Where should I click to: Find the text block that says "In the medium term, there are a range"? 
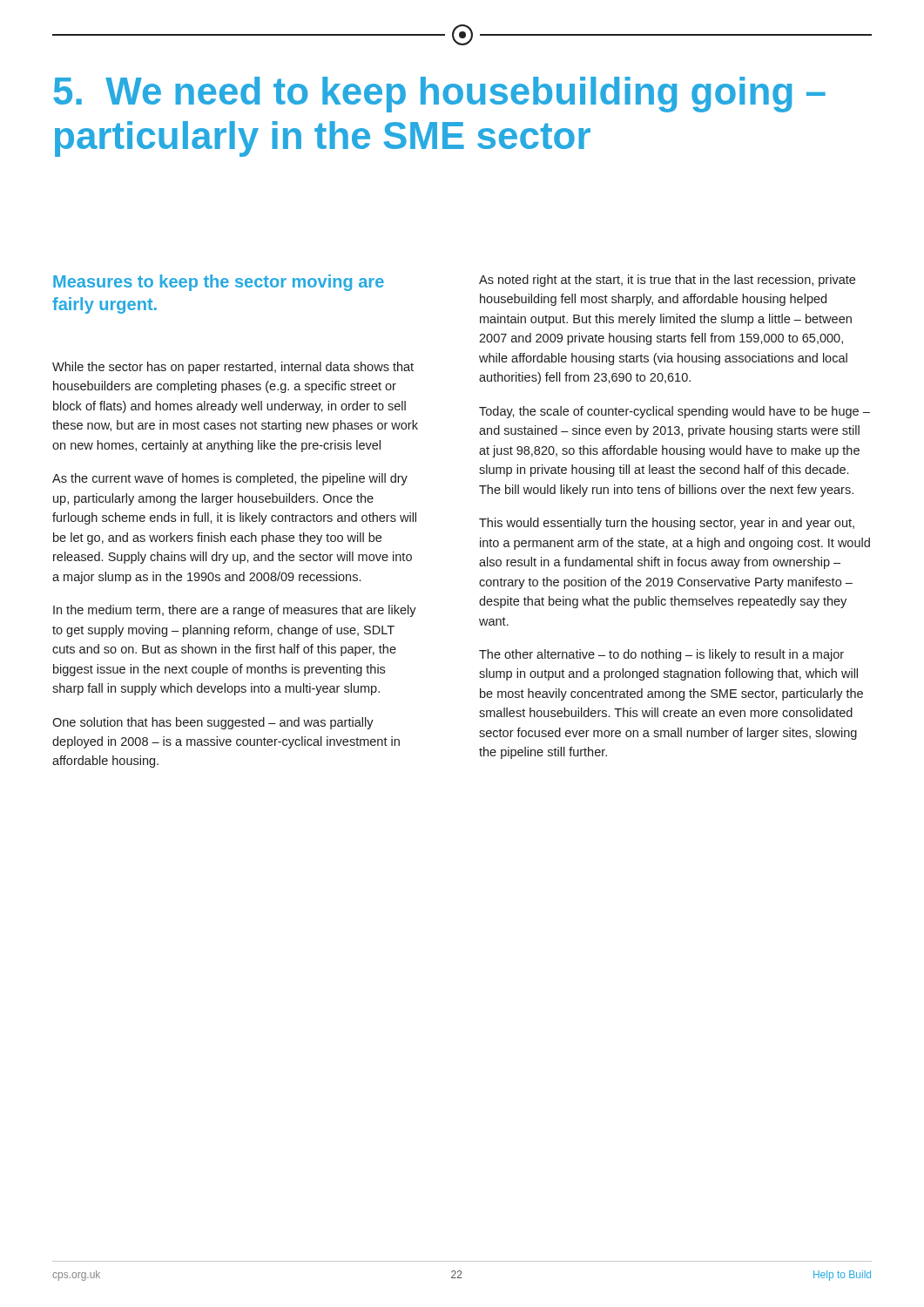[235, 649]
